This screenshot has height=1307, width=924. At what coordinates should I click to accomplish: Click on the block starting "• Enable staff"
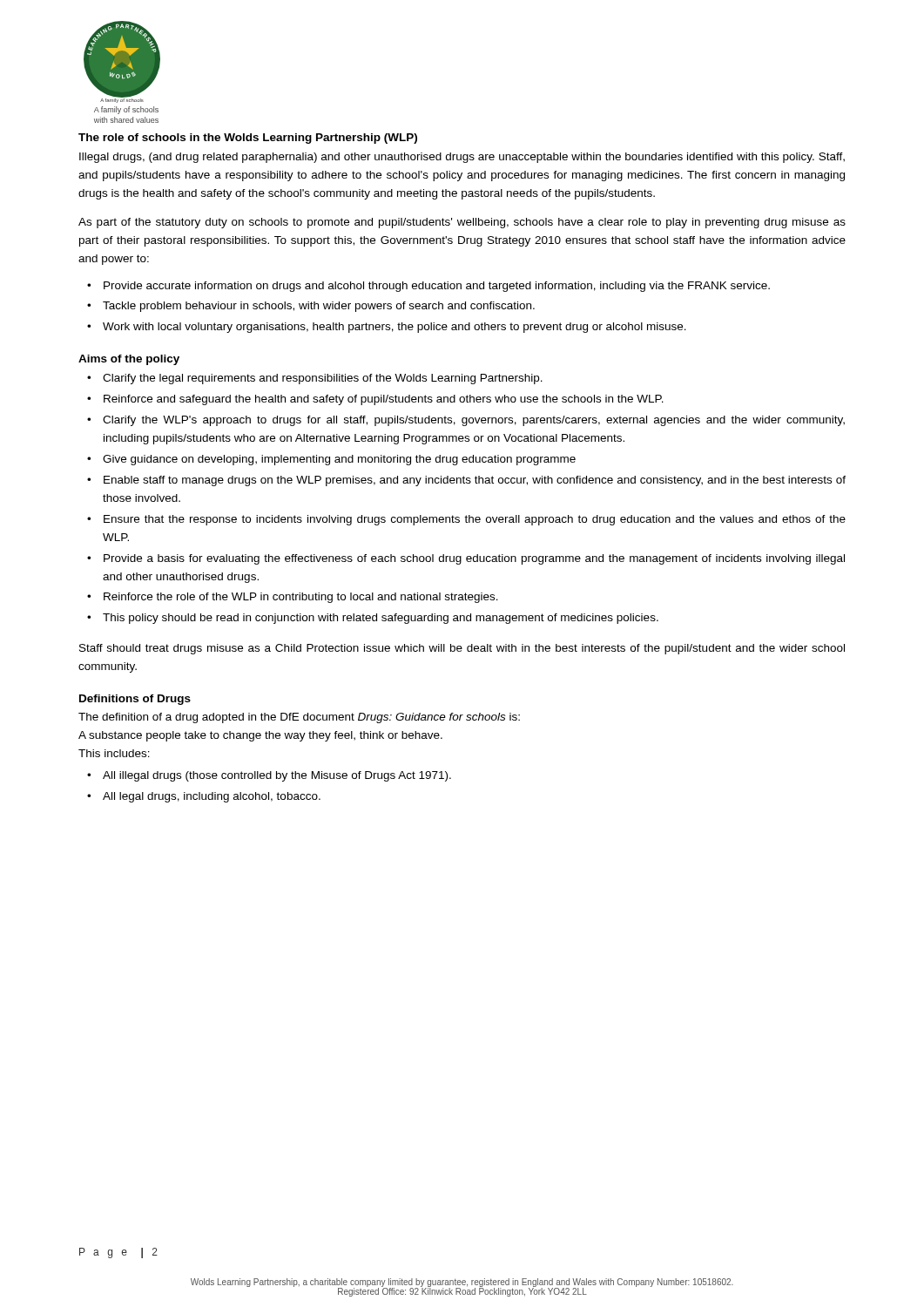pos(466,490)
